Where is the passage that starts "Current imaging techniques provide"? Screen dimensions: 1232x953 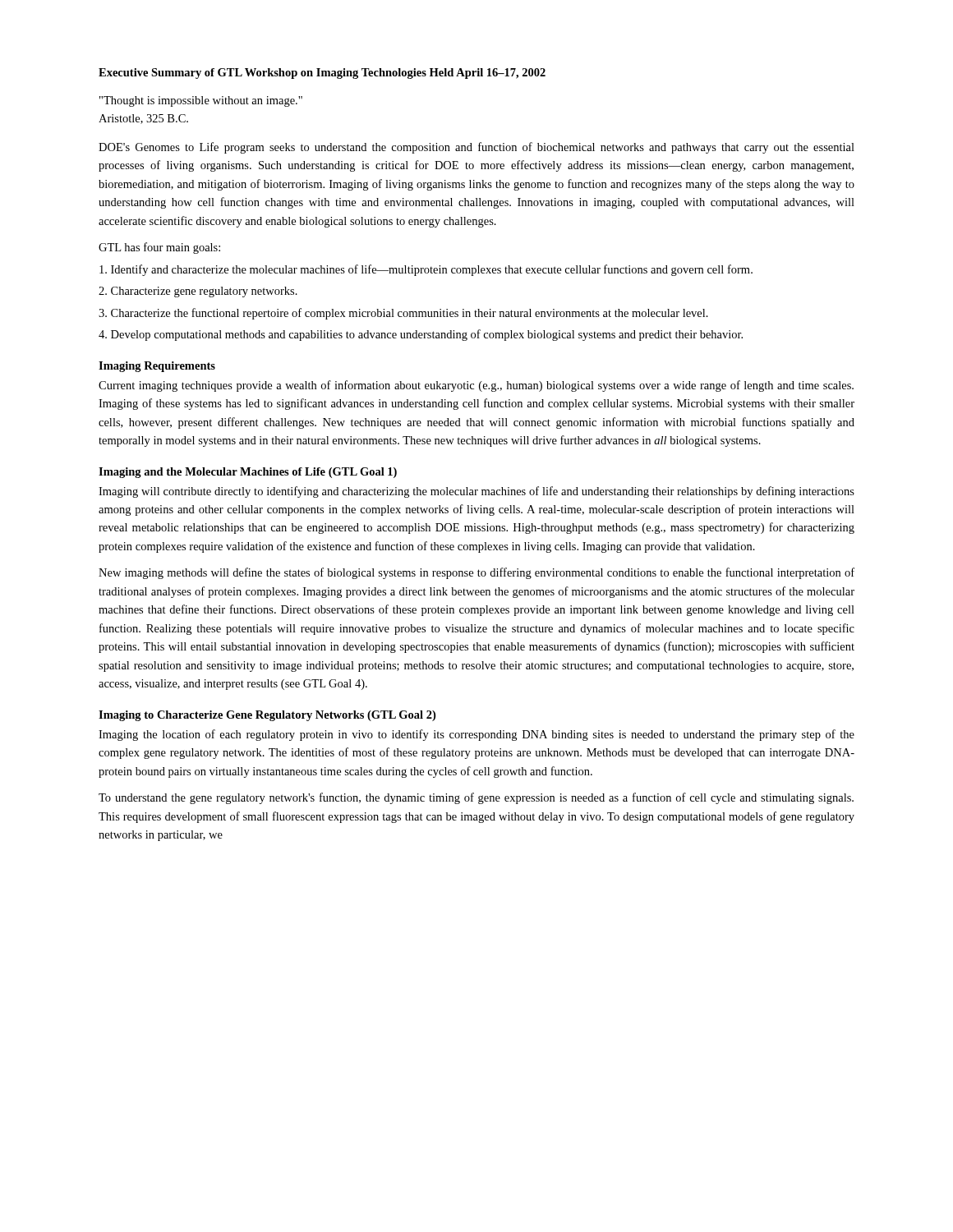click(x=476, y=413)
